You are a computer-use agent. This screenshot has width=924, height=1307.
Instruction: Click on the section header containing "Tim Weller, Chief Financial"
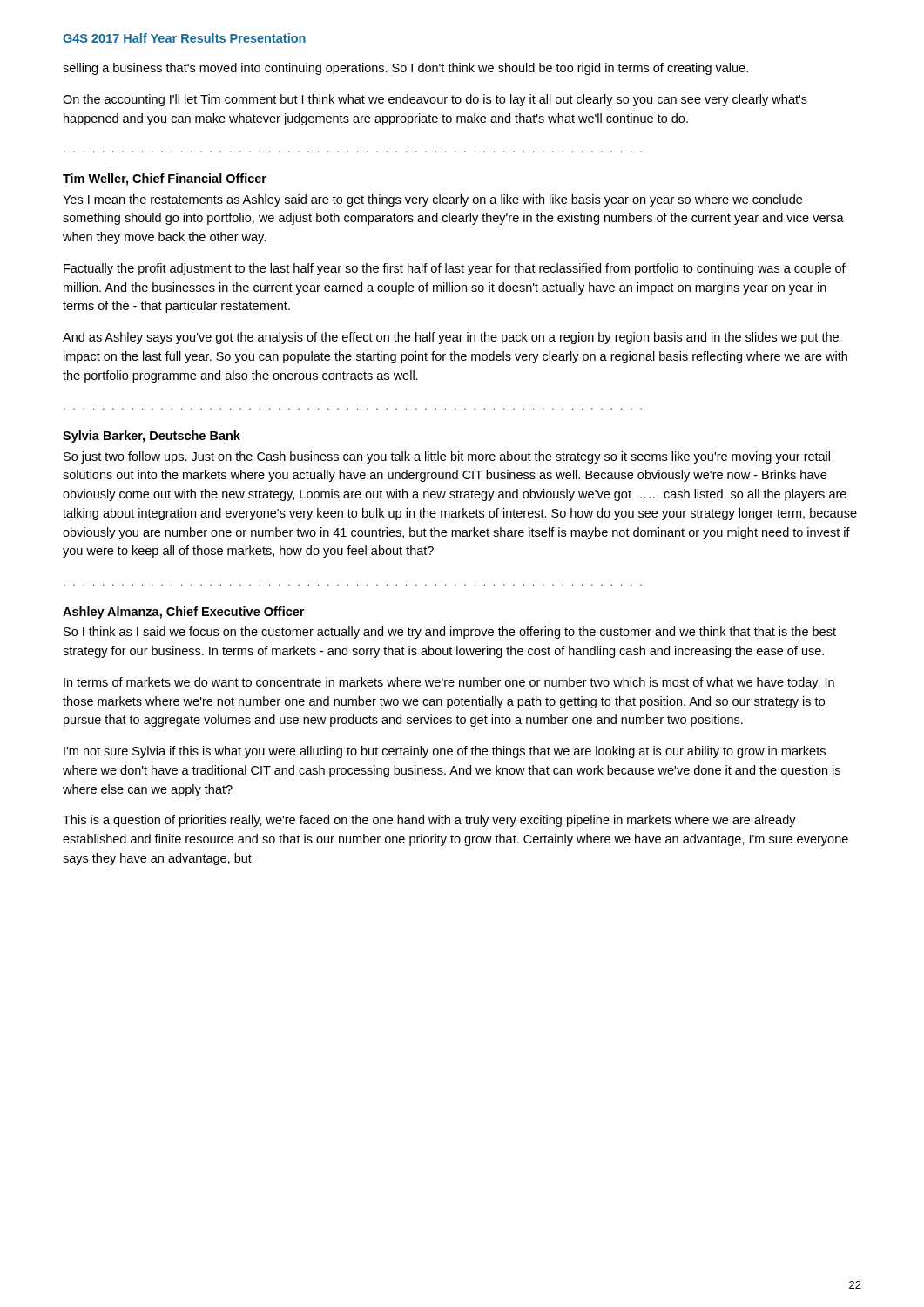coord(165,179)
